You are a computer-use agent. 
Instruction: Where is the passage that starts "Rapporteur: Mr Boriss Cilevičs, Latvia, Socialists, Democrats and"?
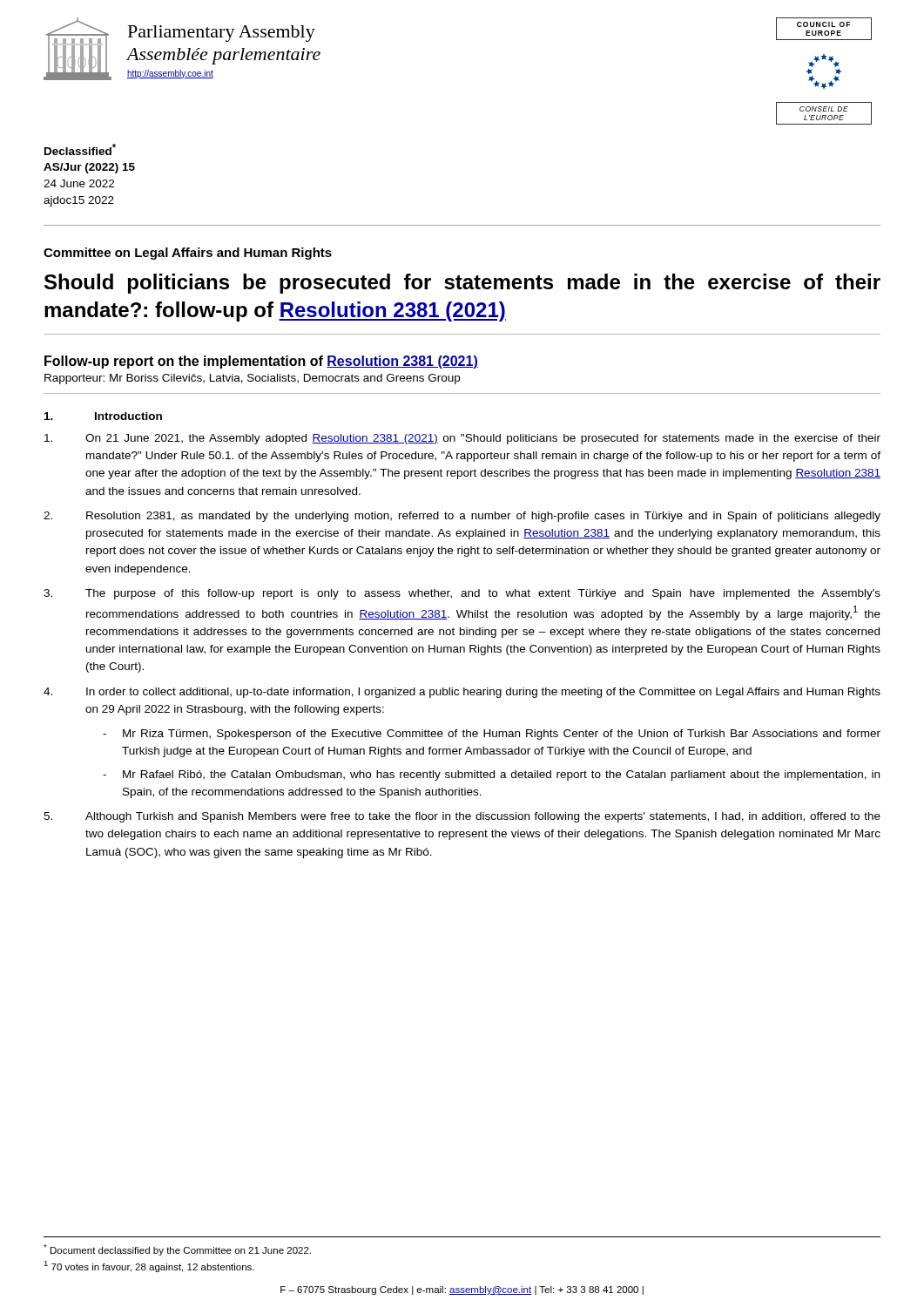(x=252, y=378)
